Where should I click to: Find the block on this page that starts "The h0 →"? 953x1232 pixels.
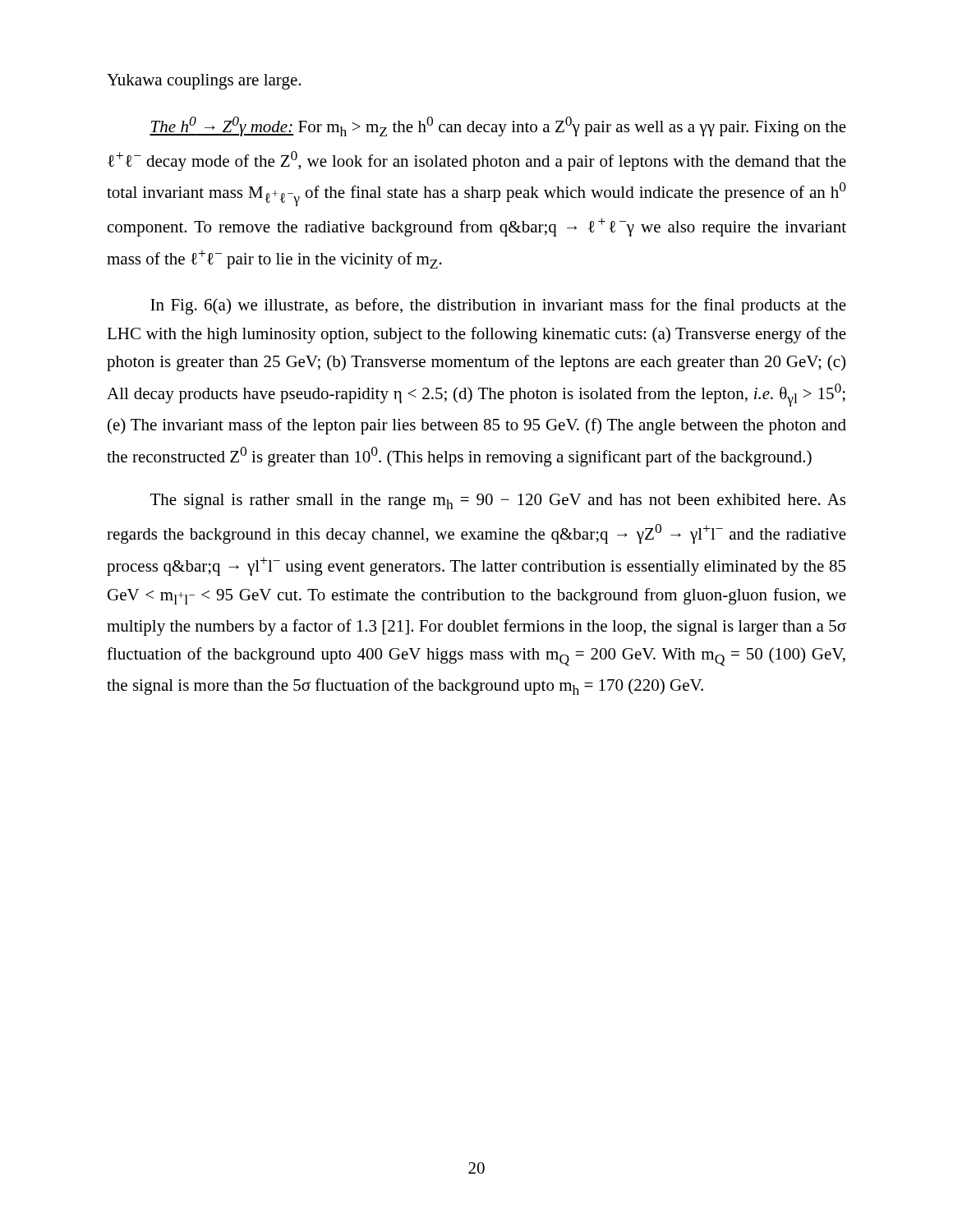[476, 192]
